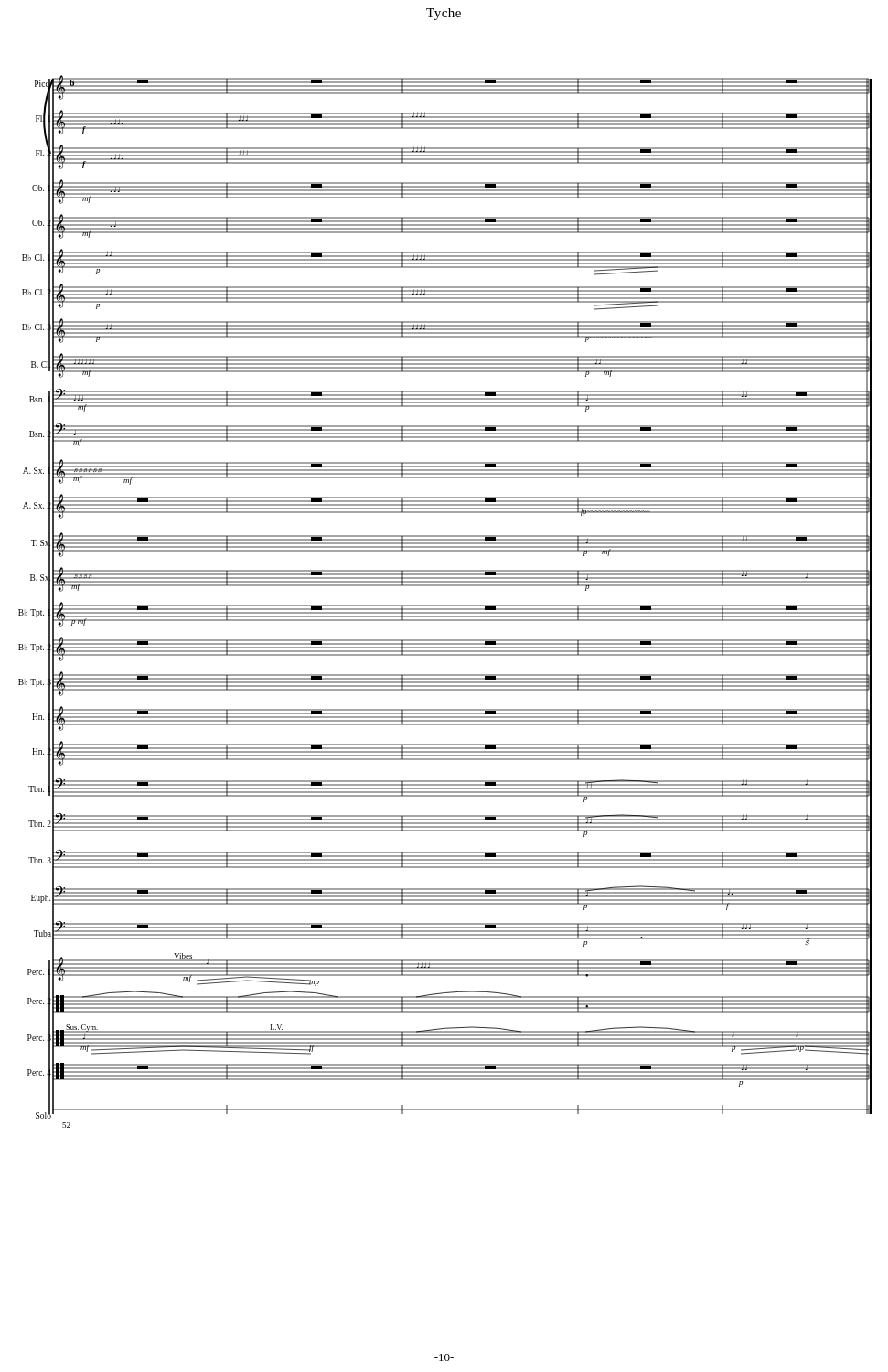
Task: Find the title
Action: click(444, 13)
